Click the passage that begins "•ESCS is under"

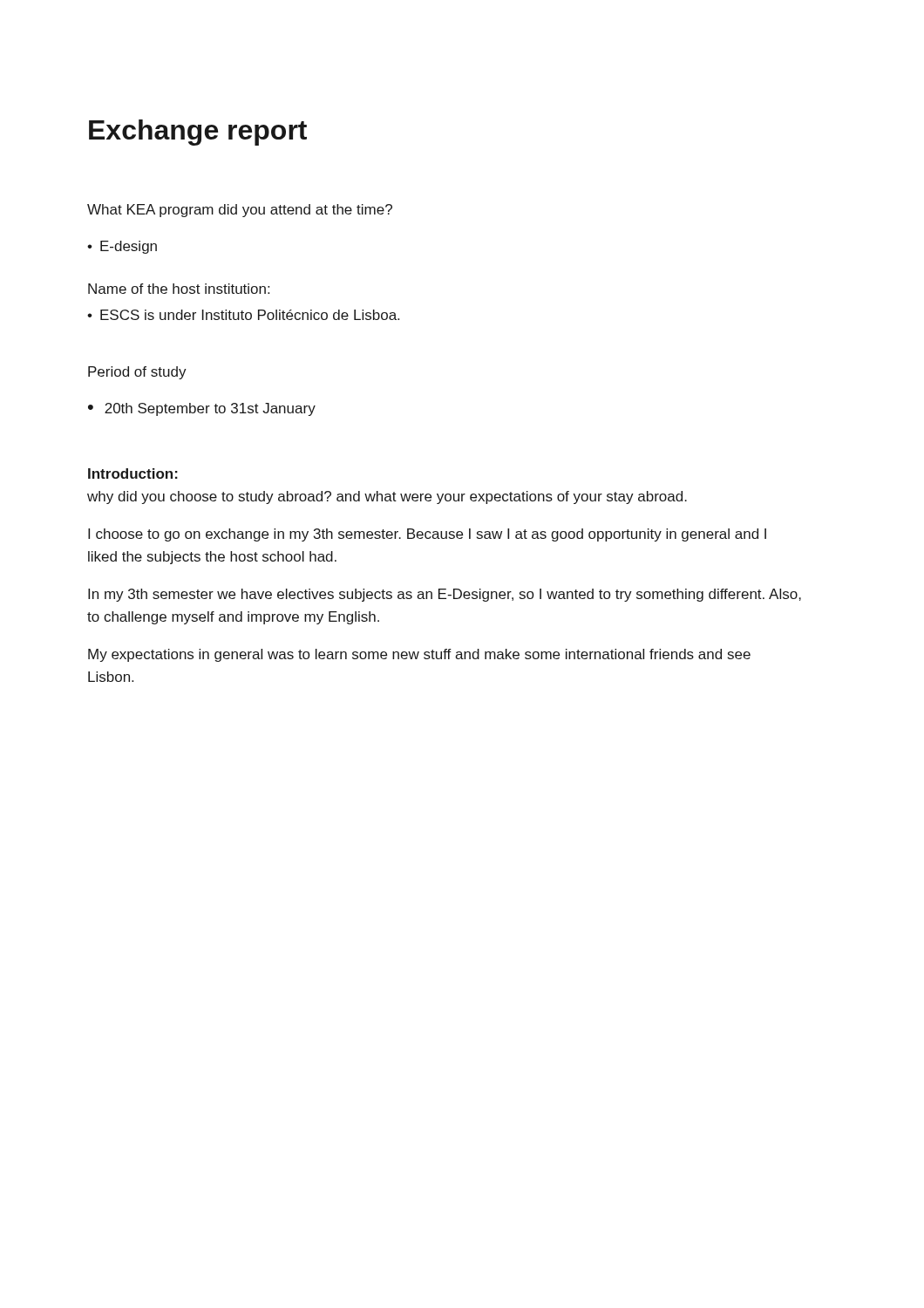click(244, 315)
